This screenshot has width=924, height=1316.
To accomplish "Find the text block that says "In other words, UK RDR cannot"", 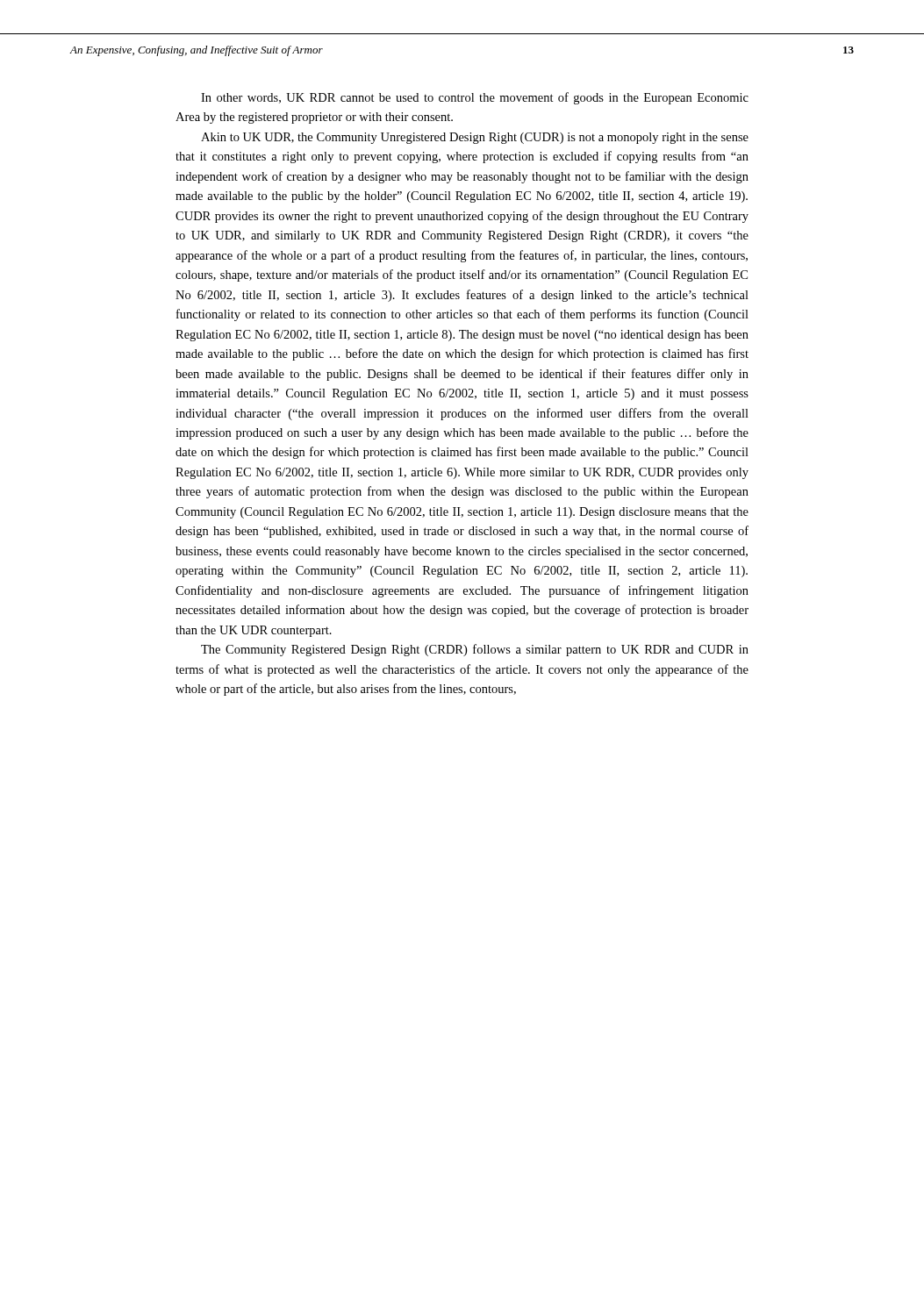I will click(x=462, y=393).
